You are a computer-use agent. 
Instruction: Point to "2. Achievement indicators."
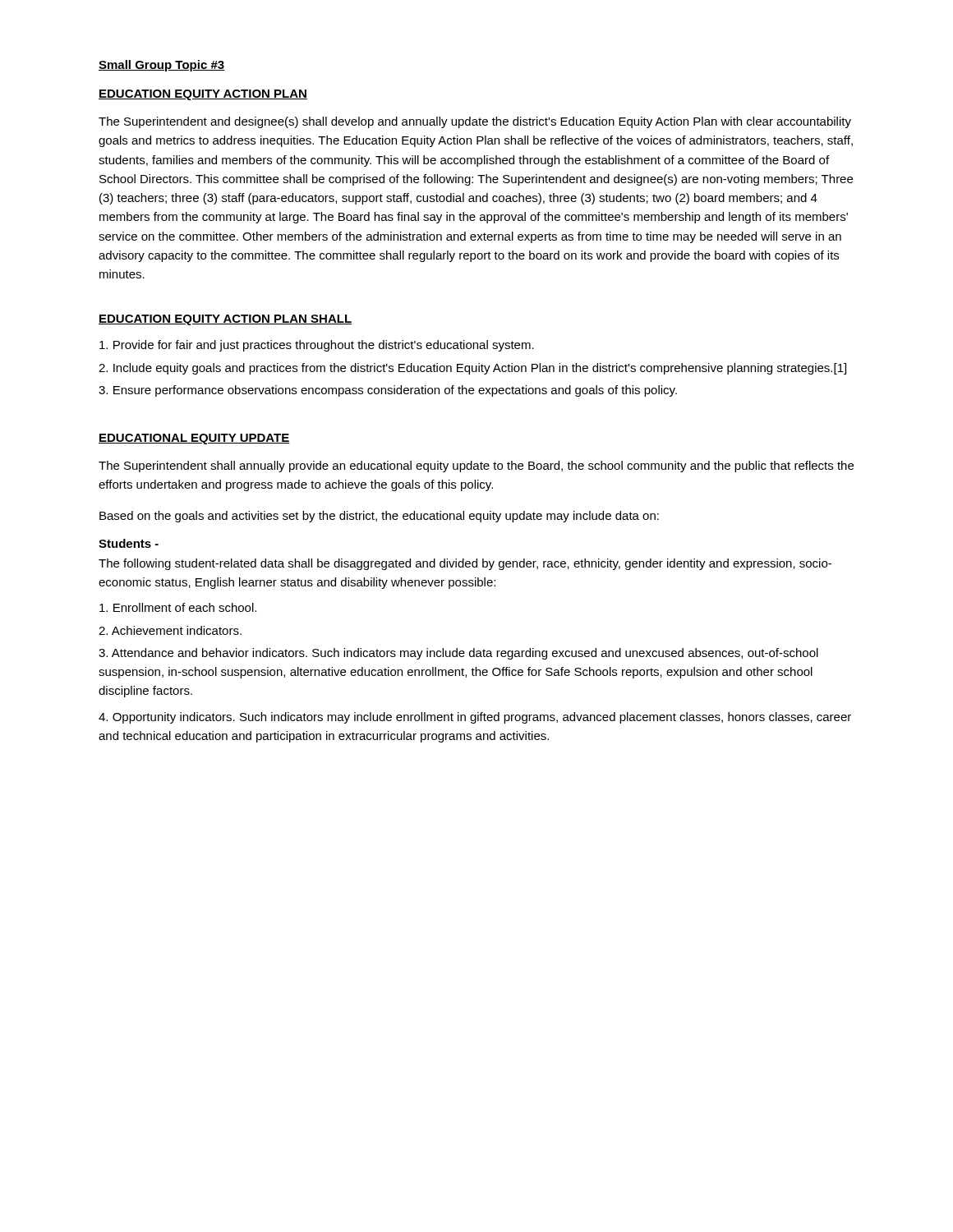170,630
